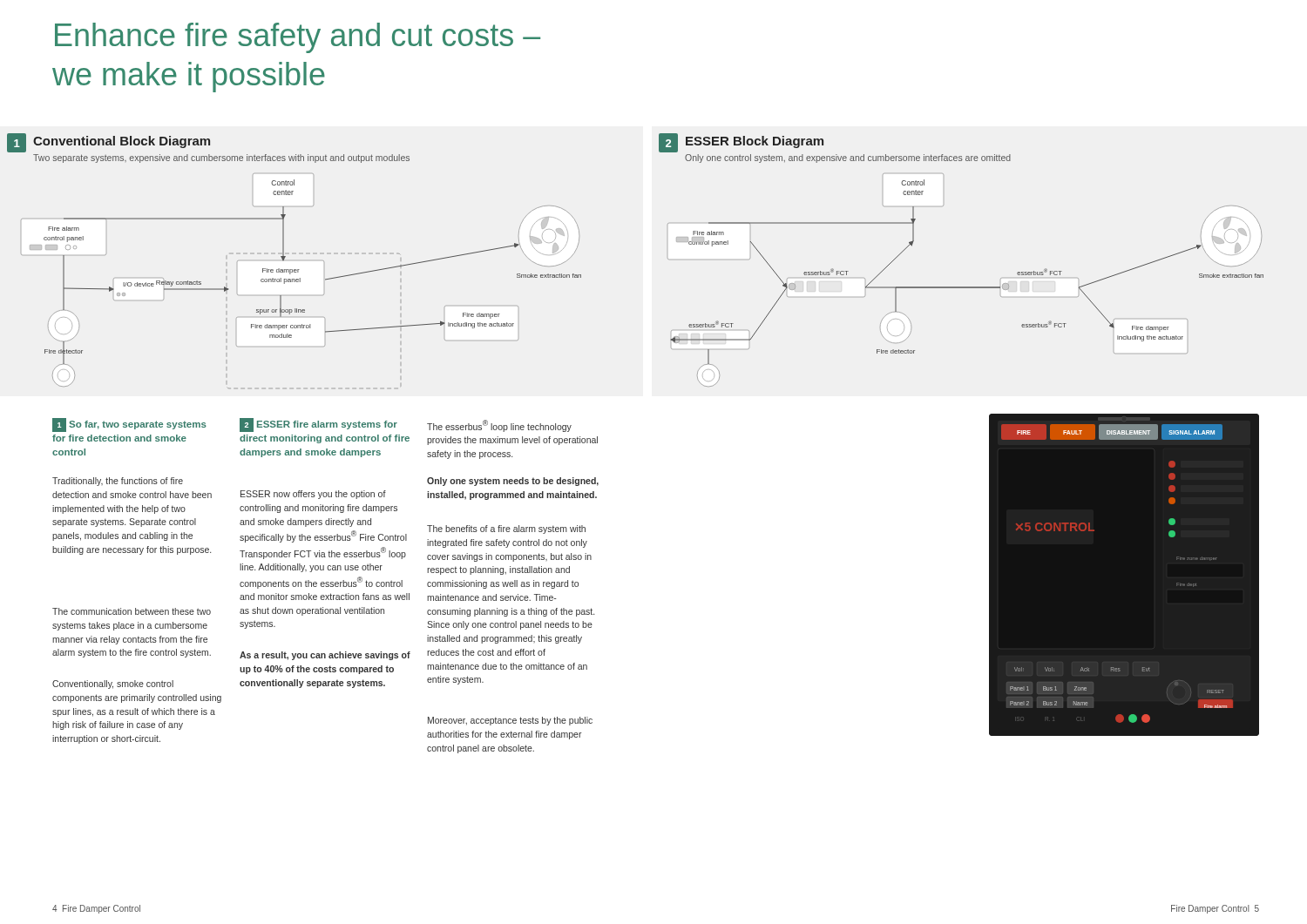The image size is (1307, 924).
Task: Click the passage that begins "The communication between these two"
Action: coord(132,632)
